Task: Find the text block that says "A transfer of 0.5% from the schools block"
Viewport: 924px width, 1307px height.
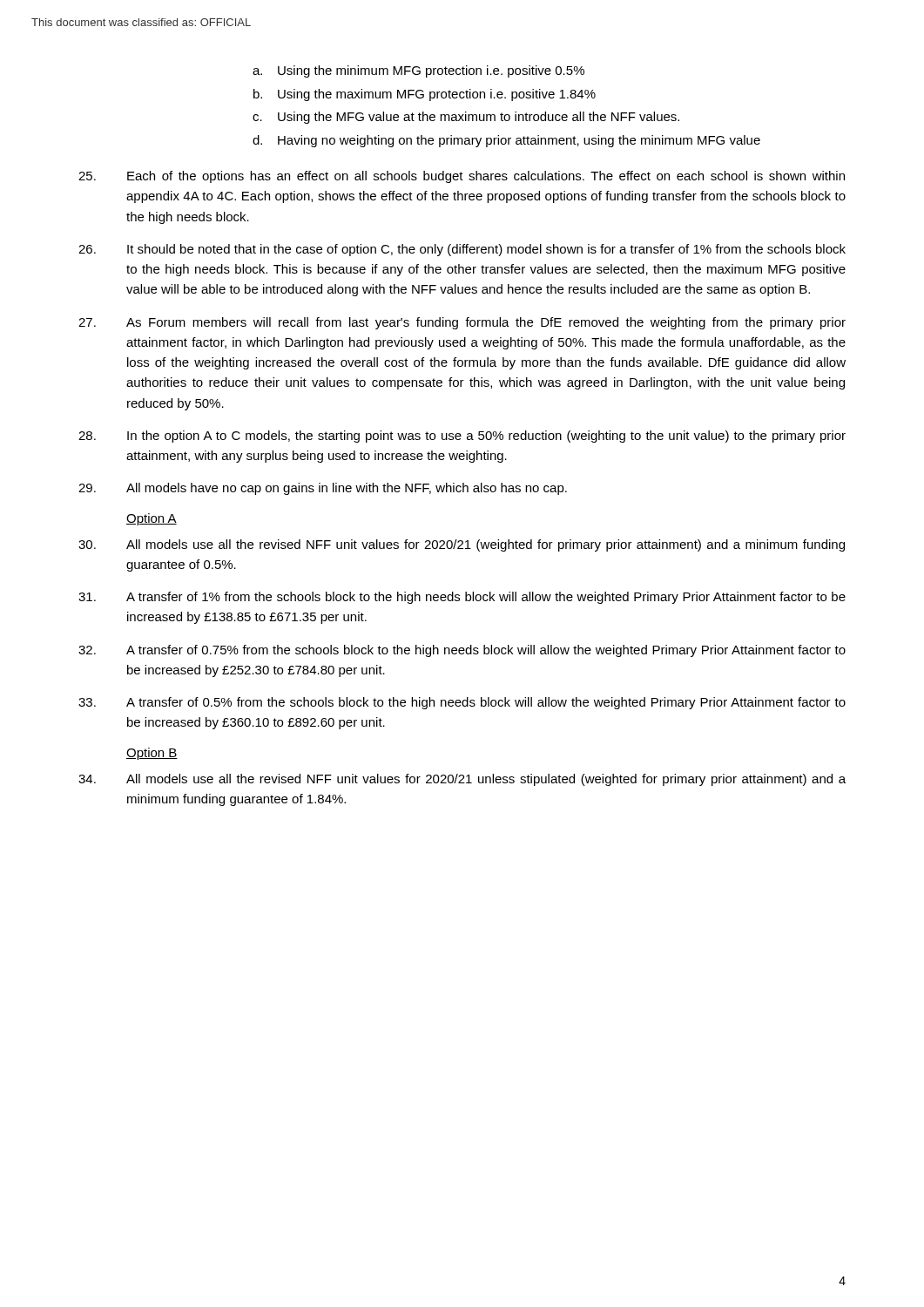Action: click(462, 712)
